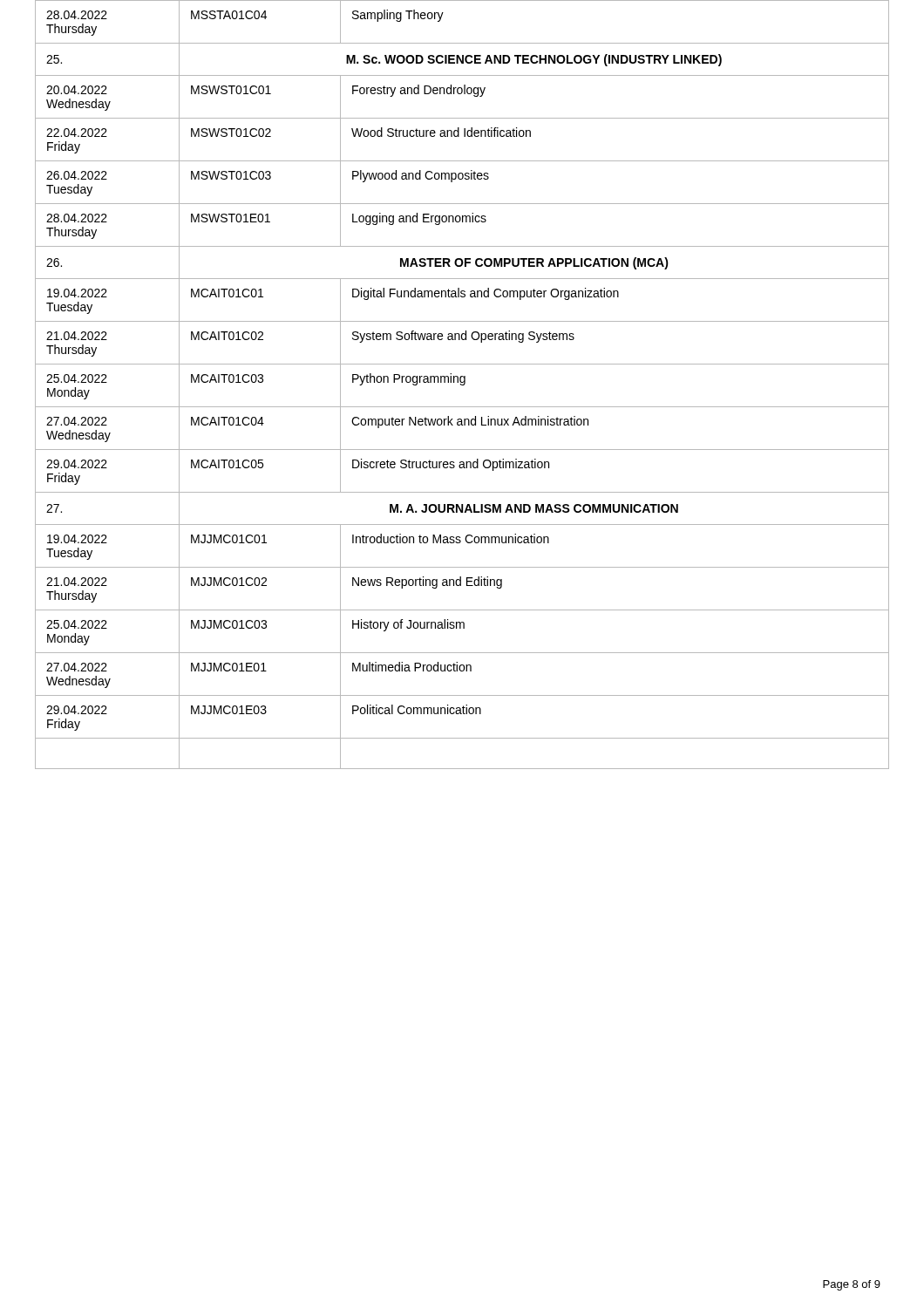Find the table that mentions "20.04.2022 Wednesday"
The width and height of the screenshot is (924, 1308).
click(462, 385)
